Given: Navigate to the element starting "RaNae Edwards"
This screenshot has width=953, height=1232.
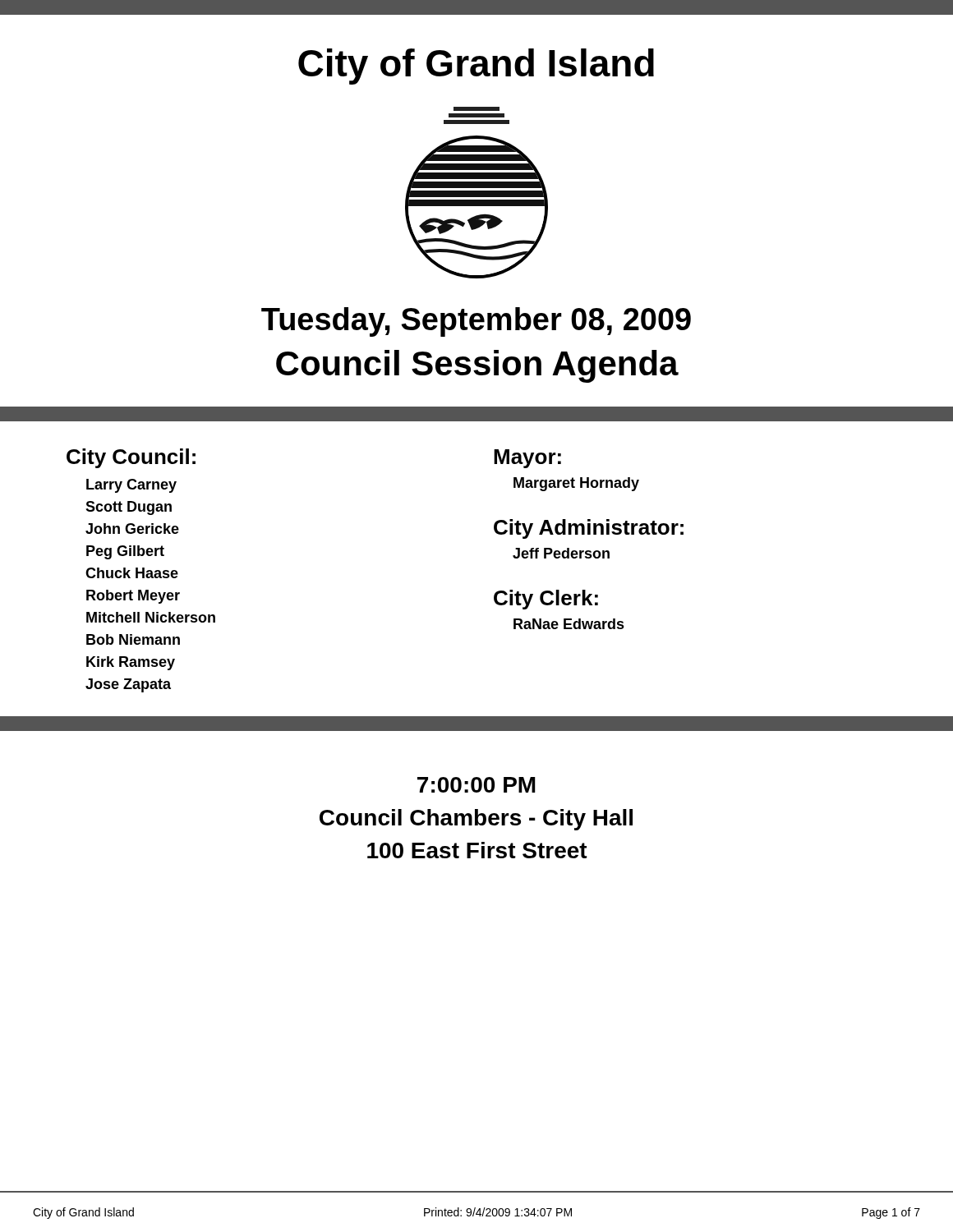Looking at the screenshot, I should 569,624.
